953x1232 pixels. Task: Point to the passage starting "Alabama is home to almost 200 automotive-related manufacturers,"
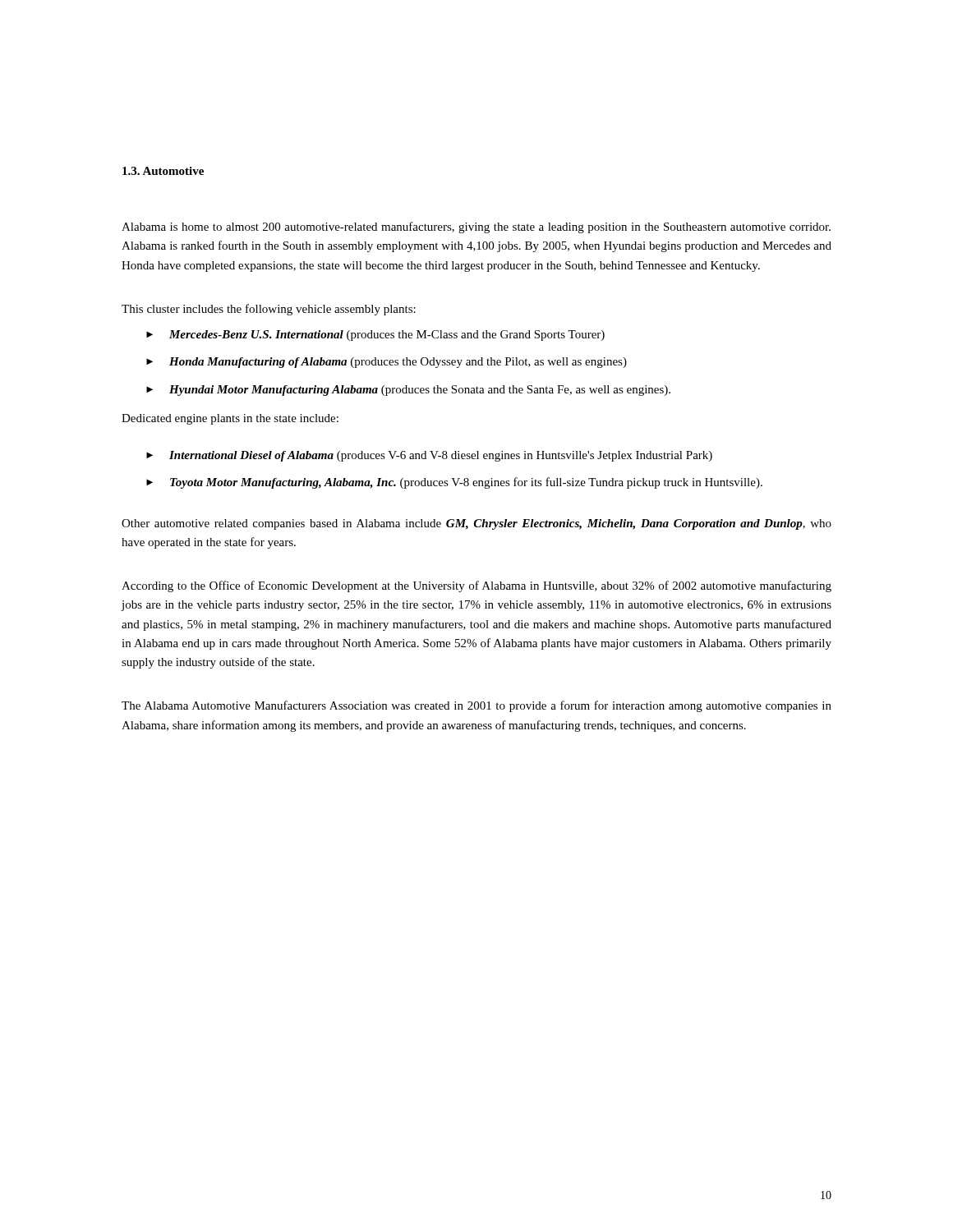(476, 246)
